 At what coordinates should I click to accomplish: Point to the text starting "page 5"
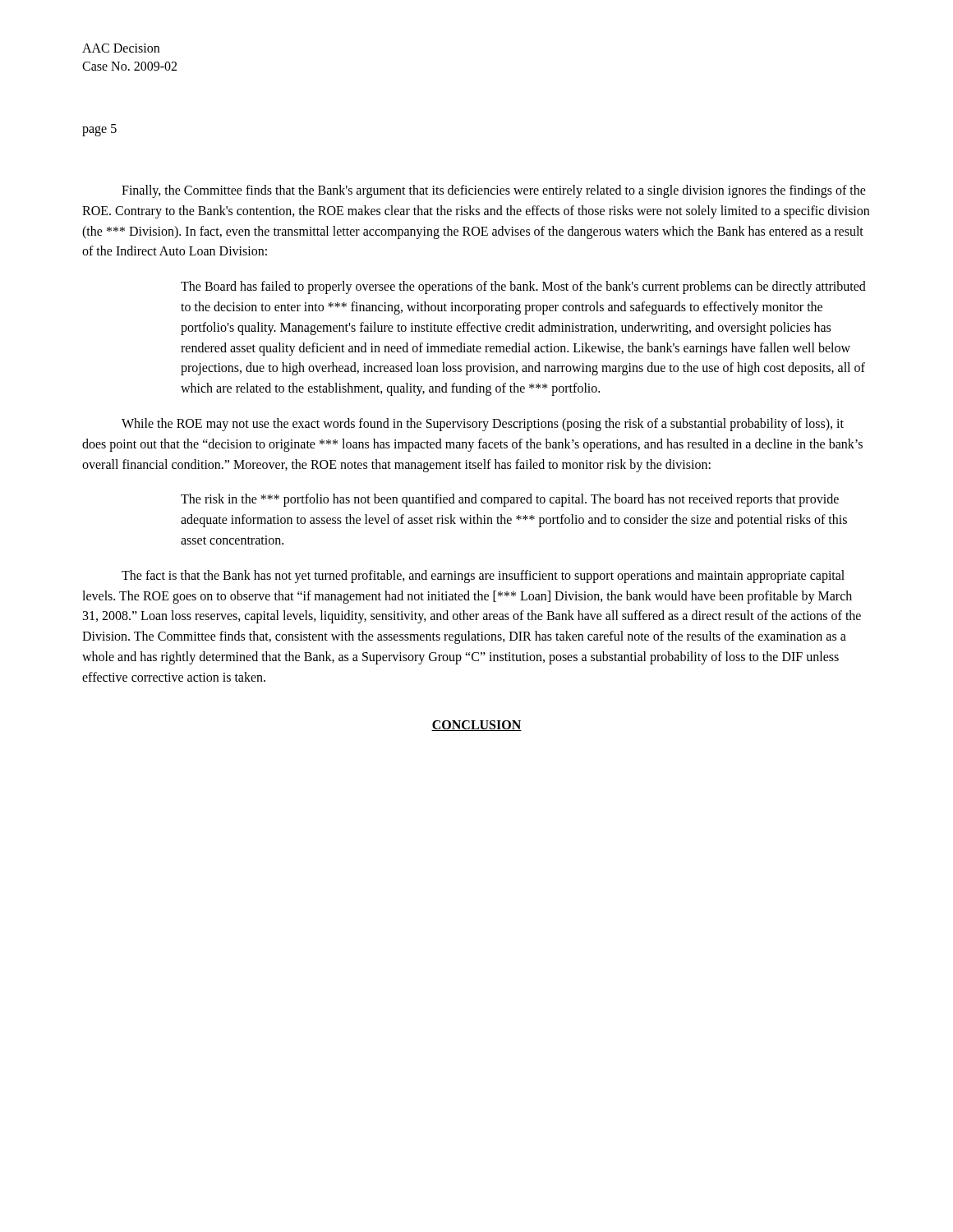click(99, 129)
